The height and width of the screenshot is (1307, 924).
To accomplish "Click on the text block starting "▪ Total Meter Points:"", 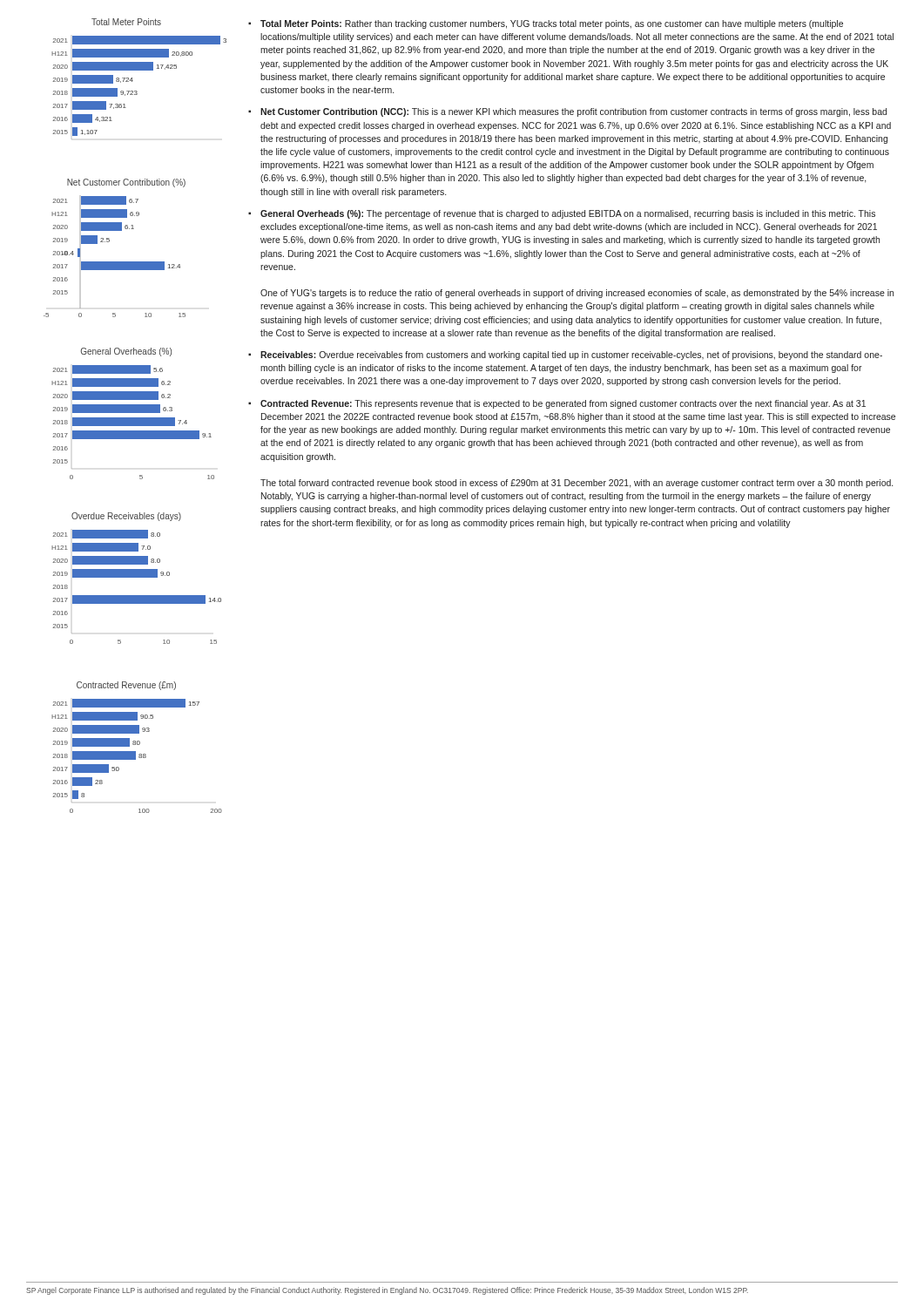I will [573, 57].
